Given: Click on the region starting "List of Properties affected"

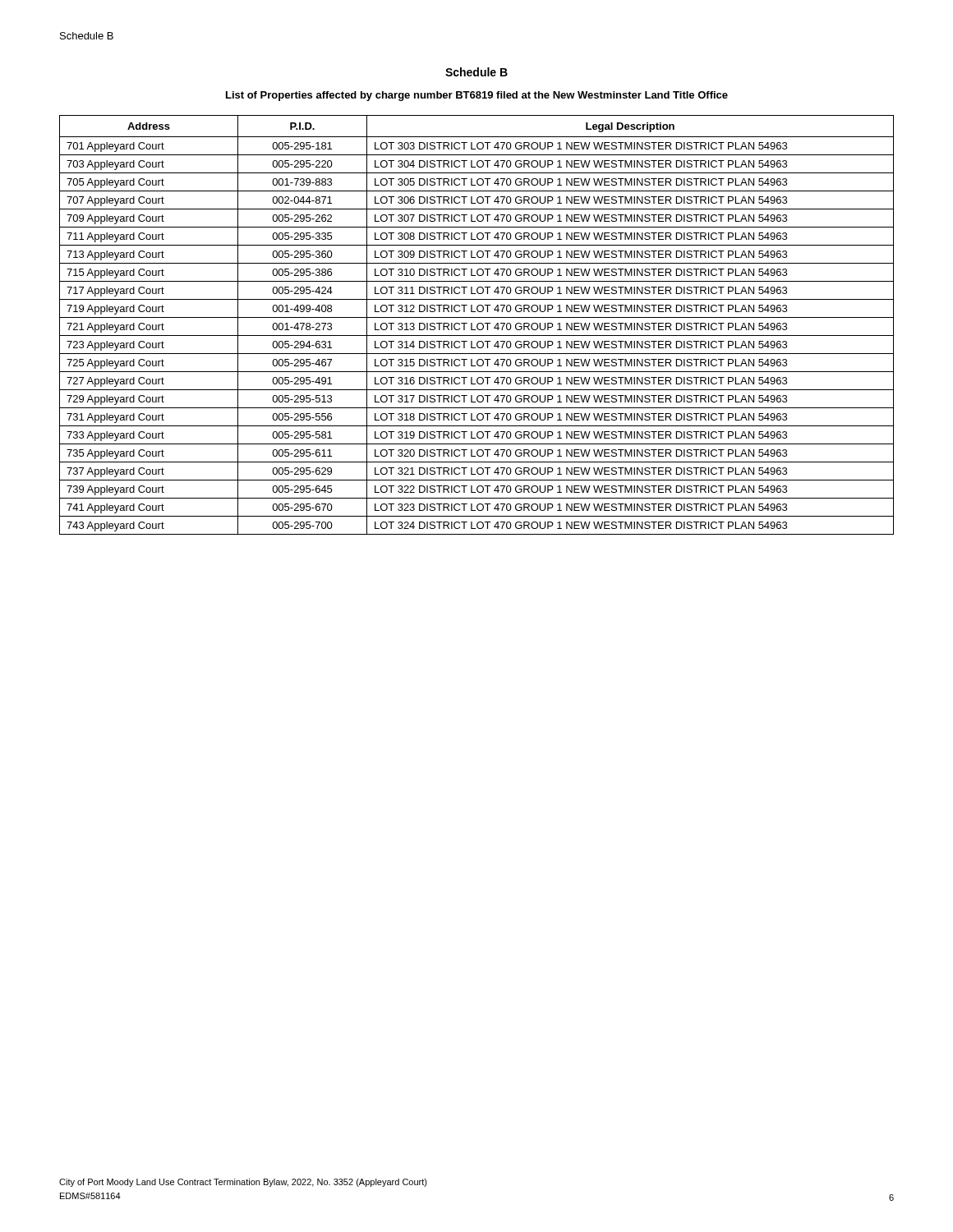Looking at the screenshot, I should (476, 95).
